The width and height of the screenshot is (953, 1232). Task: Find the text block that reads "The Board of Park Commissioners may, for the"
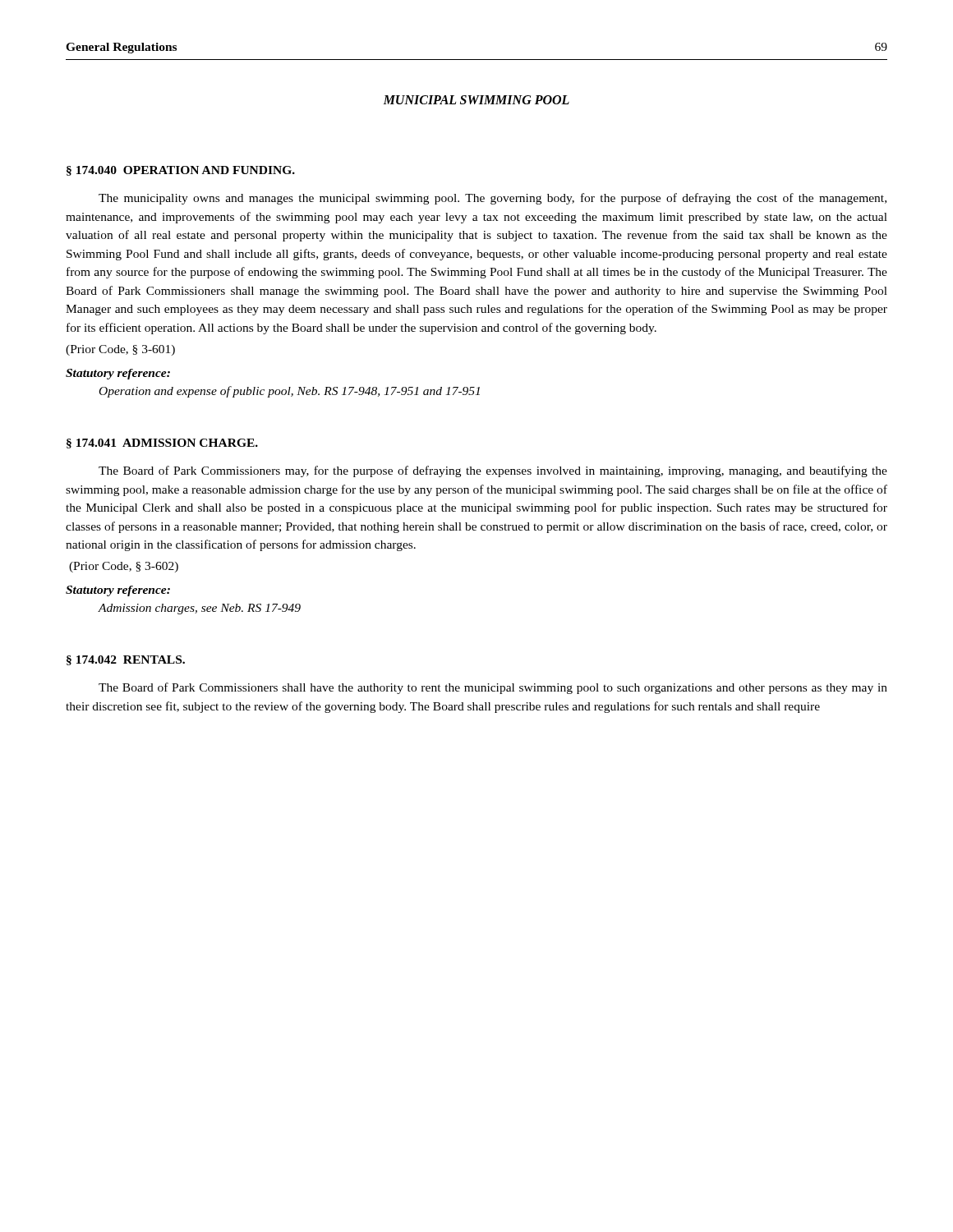476,507
